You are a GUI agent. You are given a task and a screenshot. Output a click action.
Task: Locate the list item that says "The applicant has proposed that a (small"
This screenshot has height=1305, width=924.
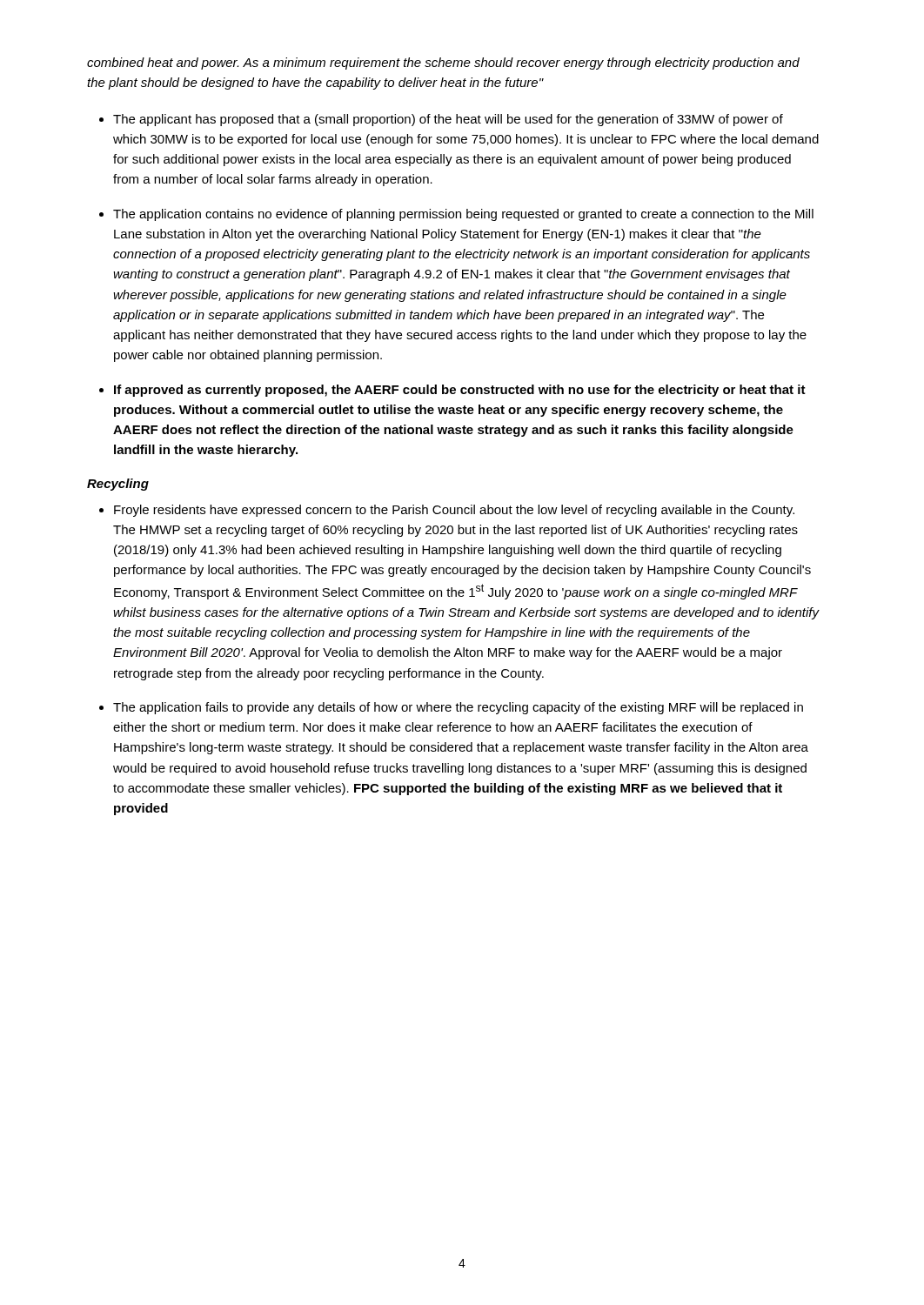[x=466, y=149]
